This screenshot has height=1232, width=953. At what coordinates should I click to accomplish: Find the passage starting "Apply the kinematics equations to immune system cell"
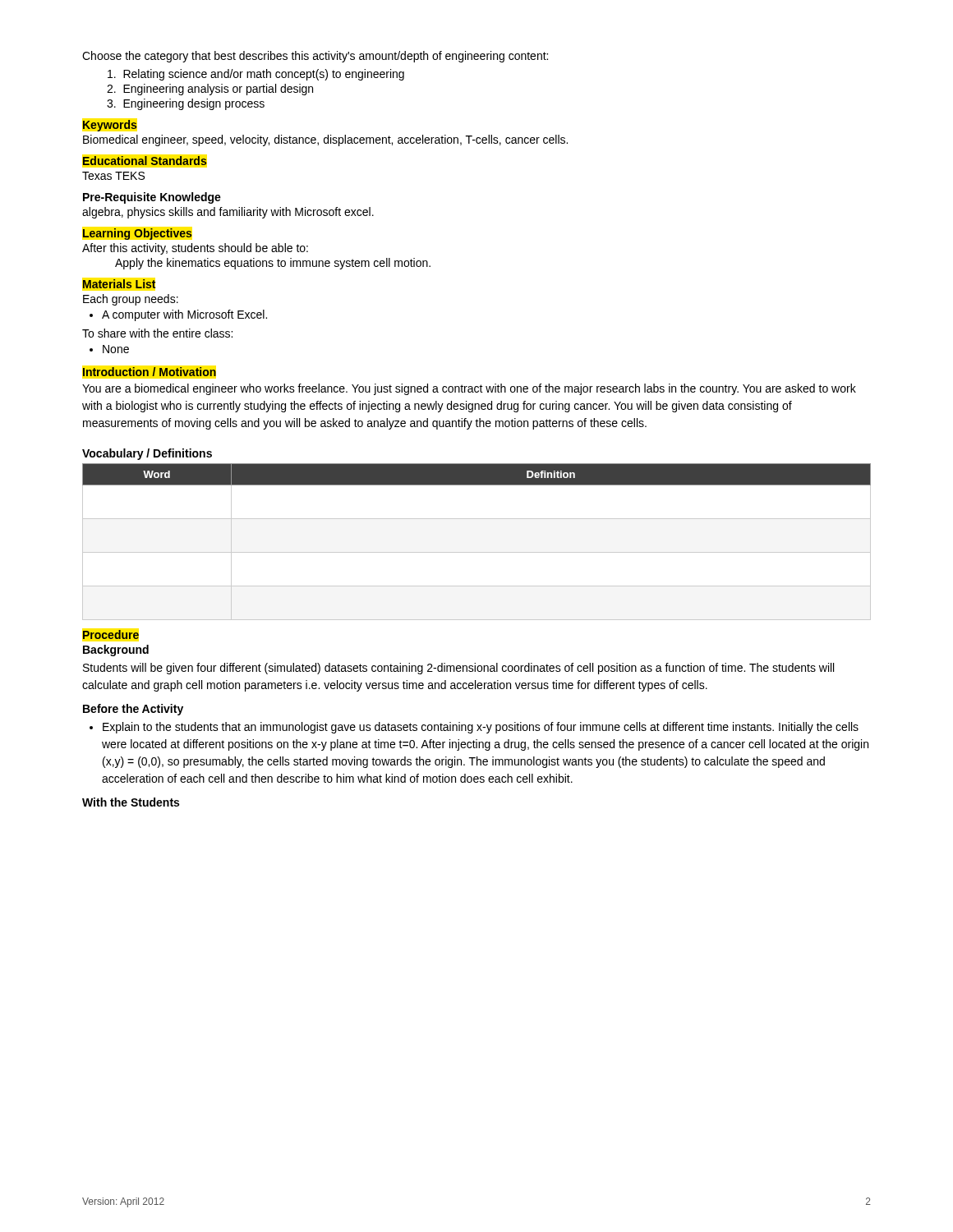point(273,263)
